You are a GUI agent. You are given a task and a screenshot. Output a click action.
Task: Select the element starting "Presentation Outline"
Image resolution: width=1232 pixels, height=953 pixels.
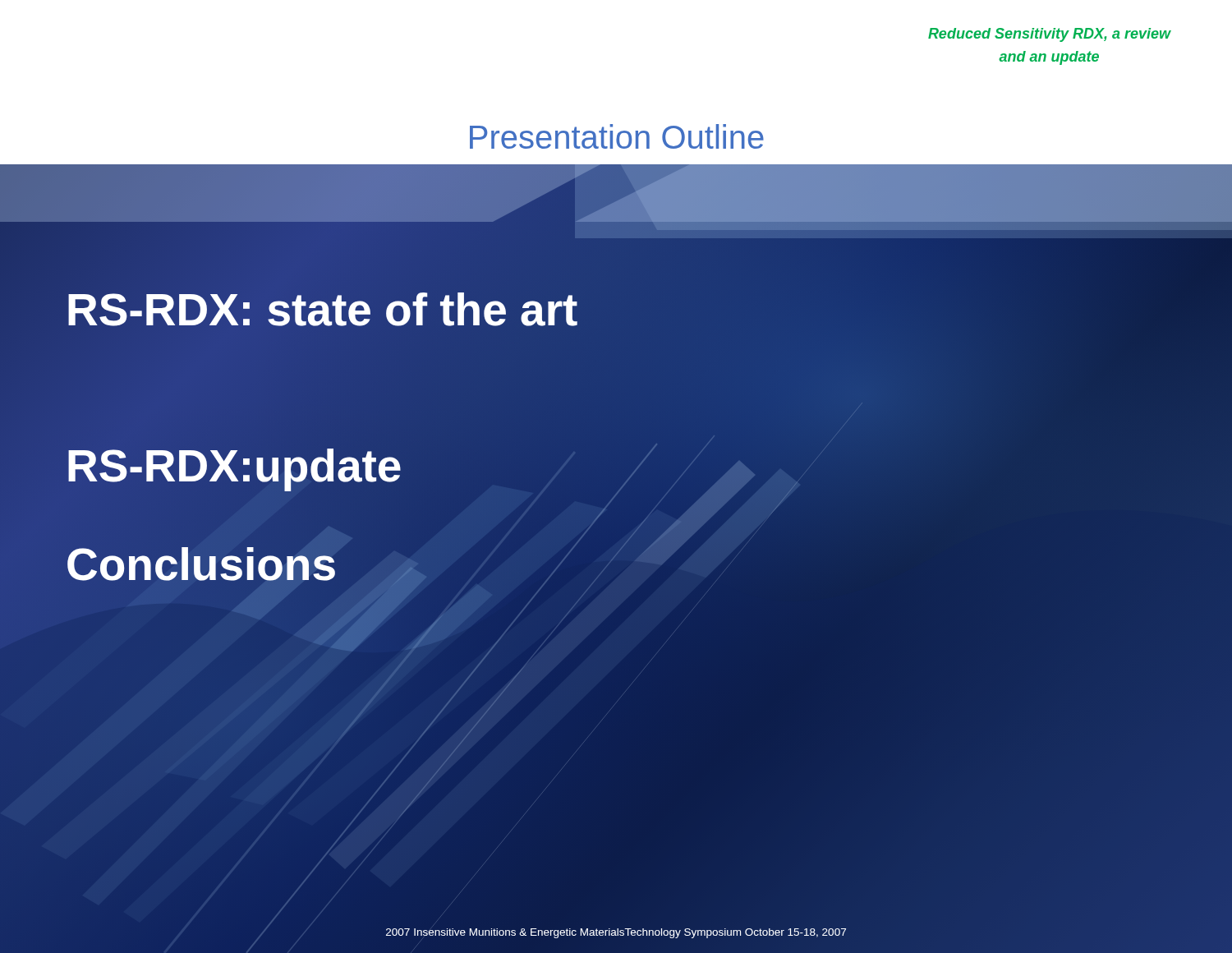(x=616, y=137)
